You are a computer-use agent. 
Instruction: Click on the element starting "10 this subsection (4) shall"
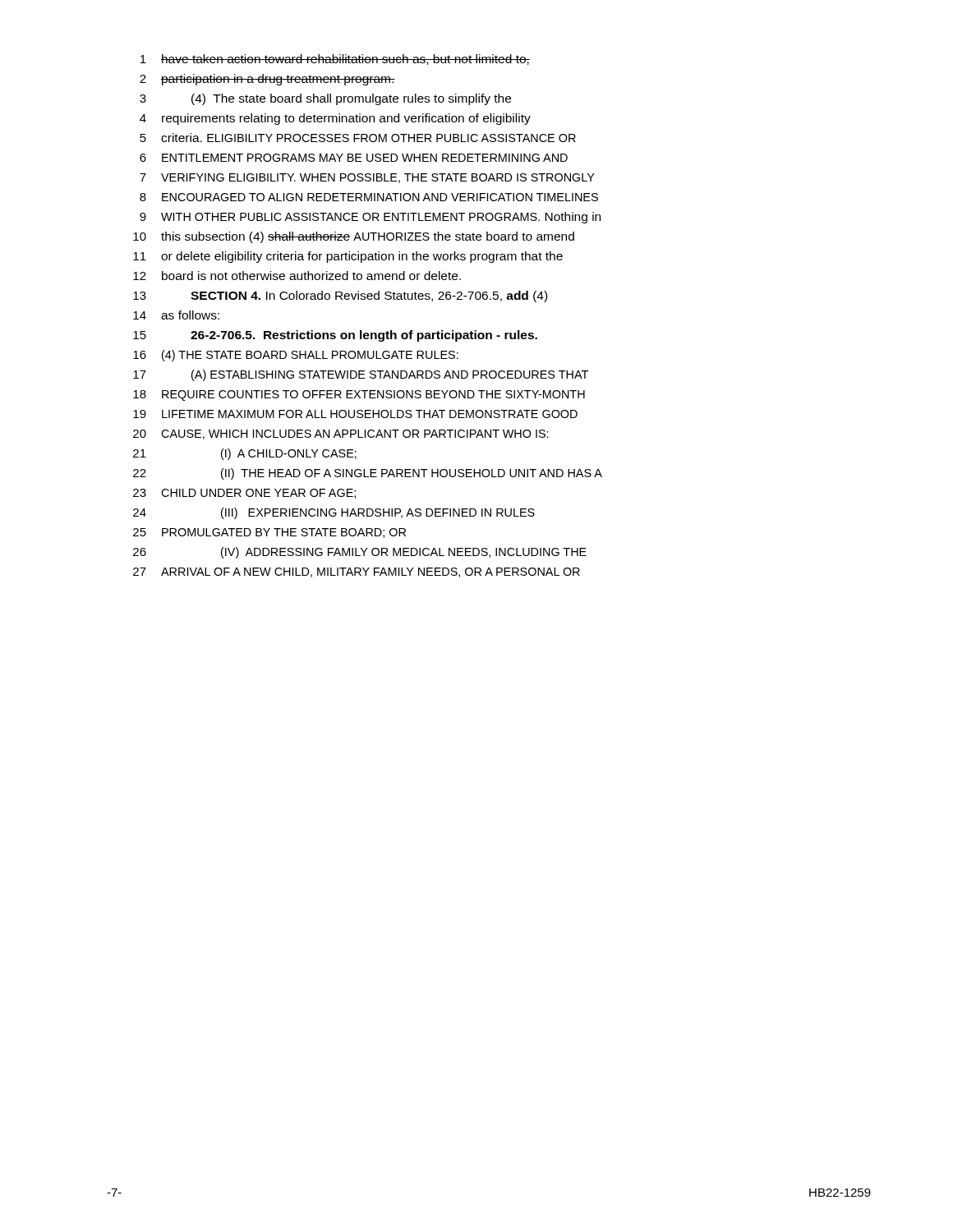coord(489,237)
